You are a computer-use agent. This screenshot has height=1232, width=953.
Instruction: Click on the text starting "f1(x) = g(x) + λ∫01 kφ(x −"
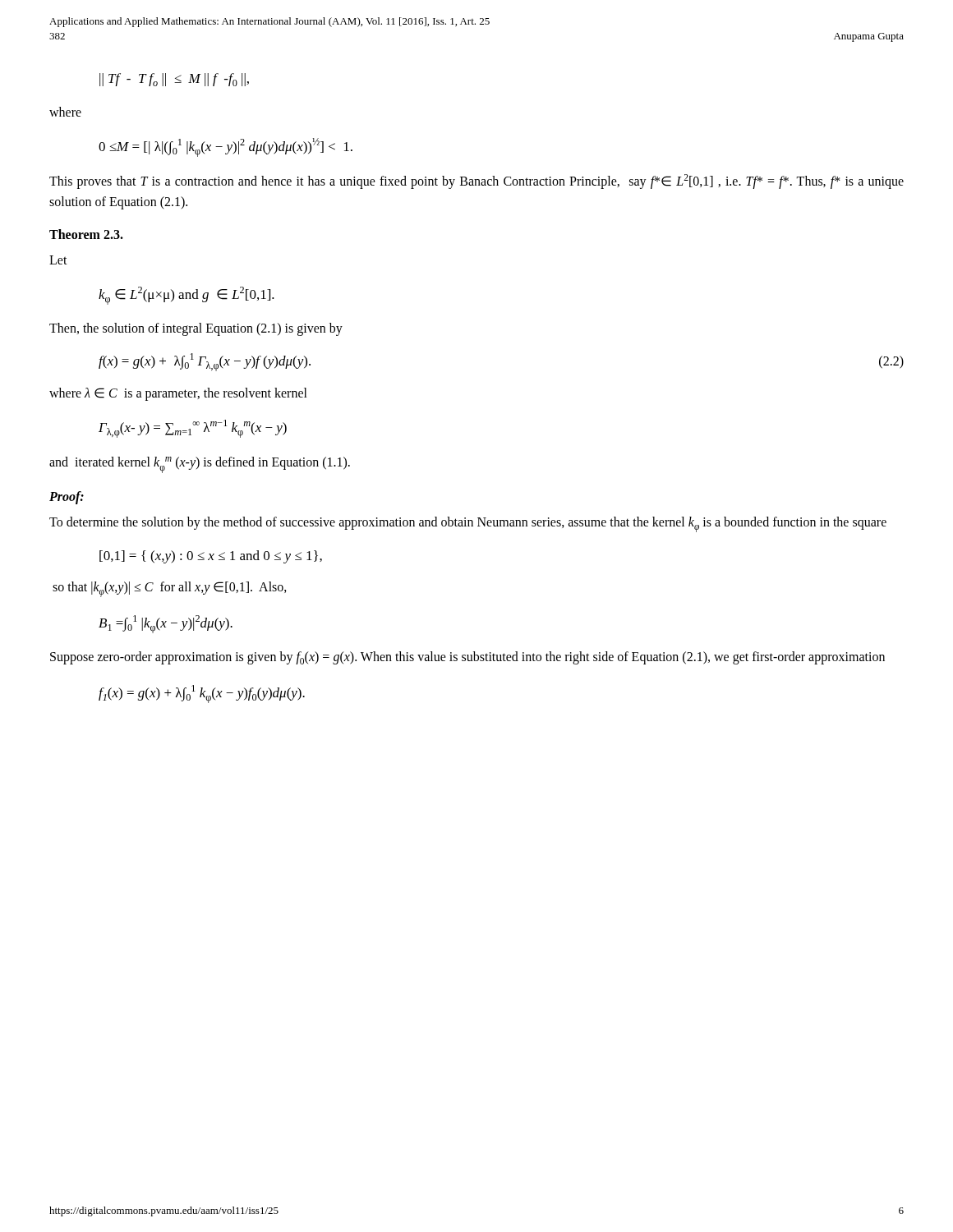[202, 693]
